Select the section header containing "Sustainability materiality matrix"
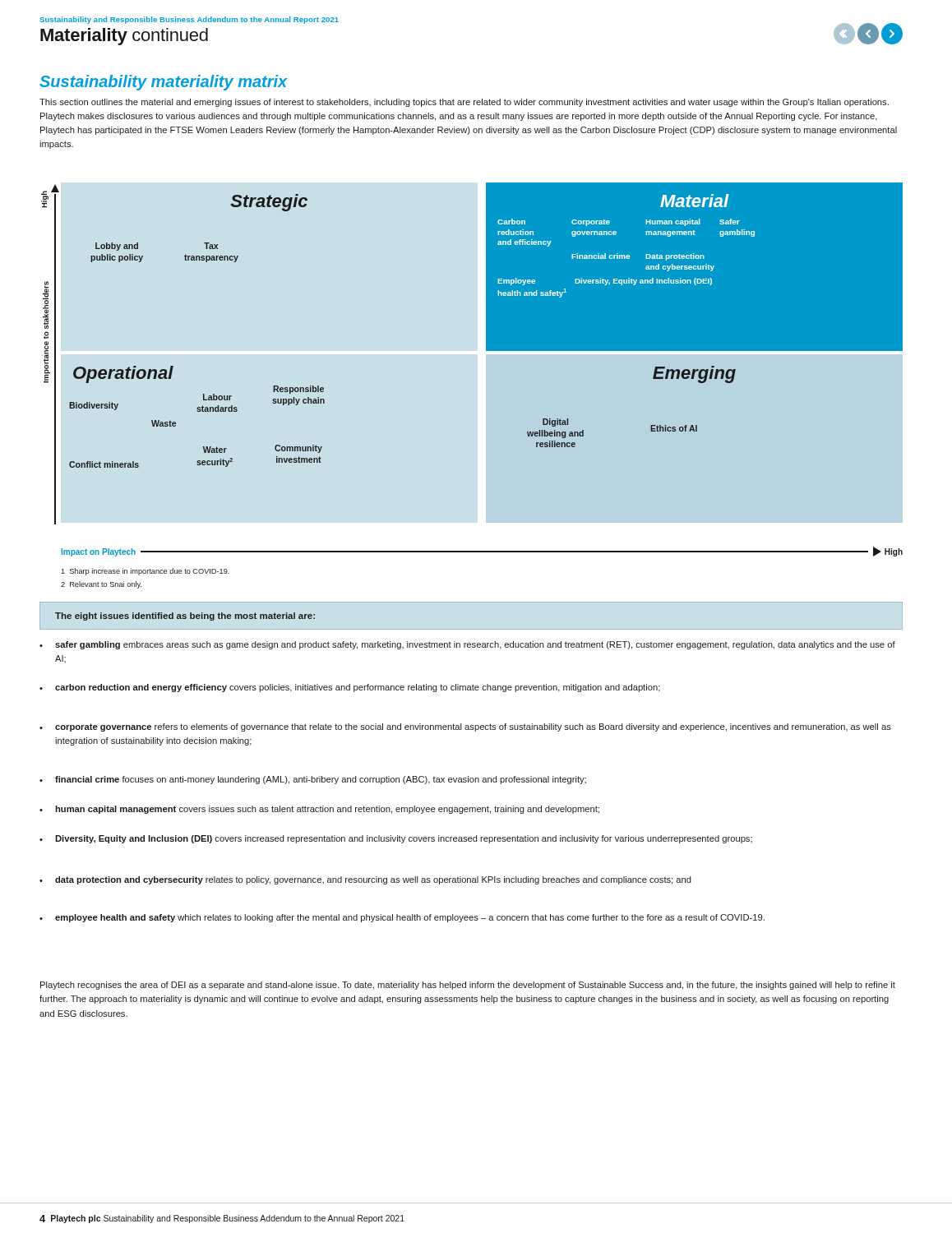This screenshot has width=952, height=1233. click(163, 81)
